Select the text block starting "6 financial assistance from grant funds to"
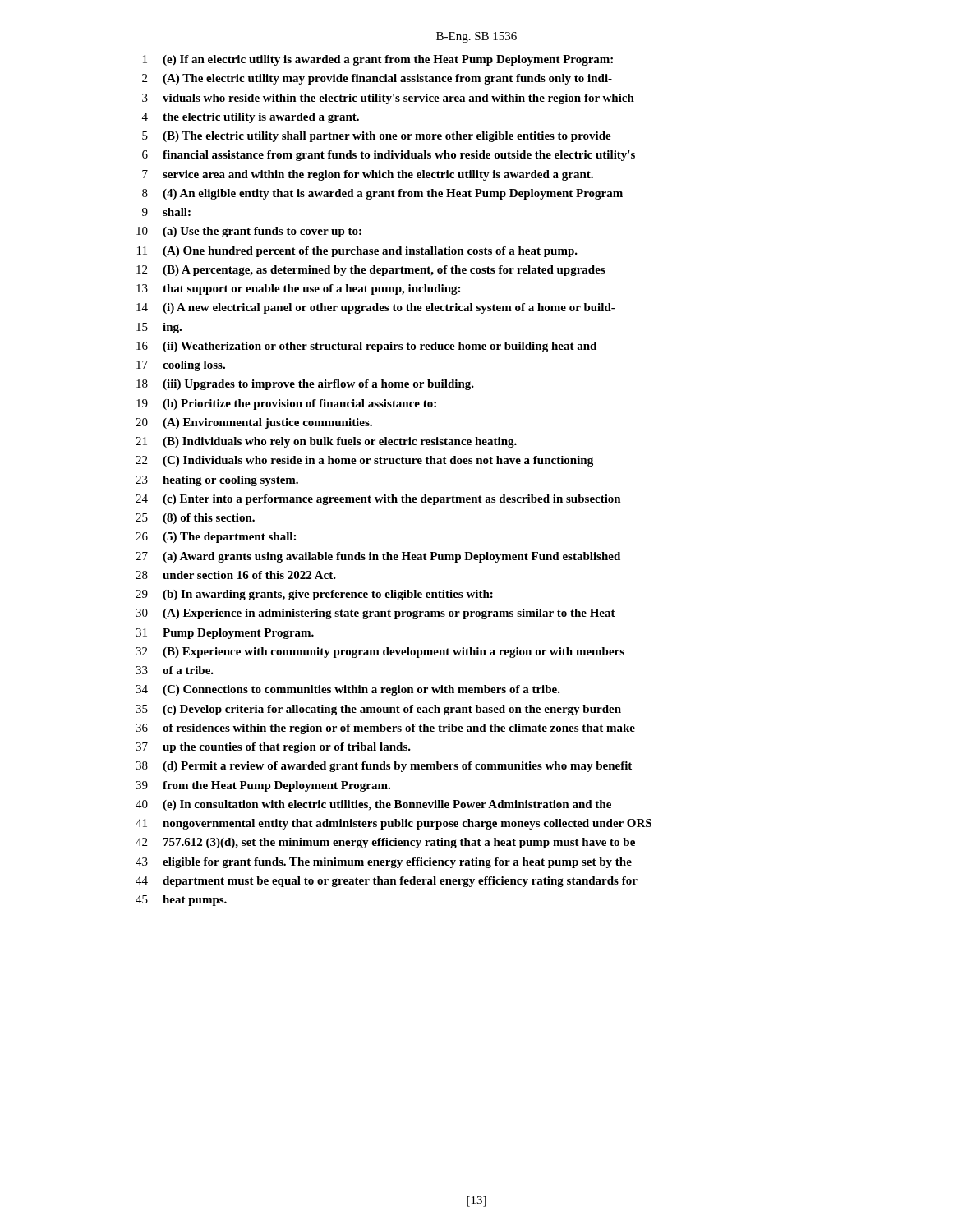953x1232 pixels. (493, 155)
